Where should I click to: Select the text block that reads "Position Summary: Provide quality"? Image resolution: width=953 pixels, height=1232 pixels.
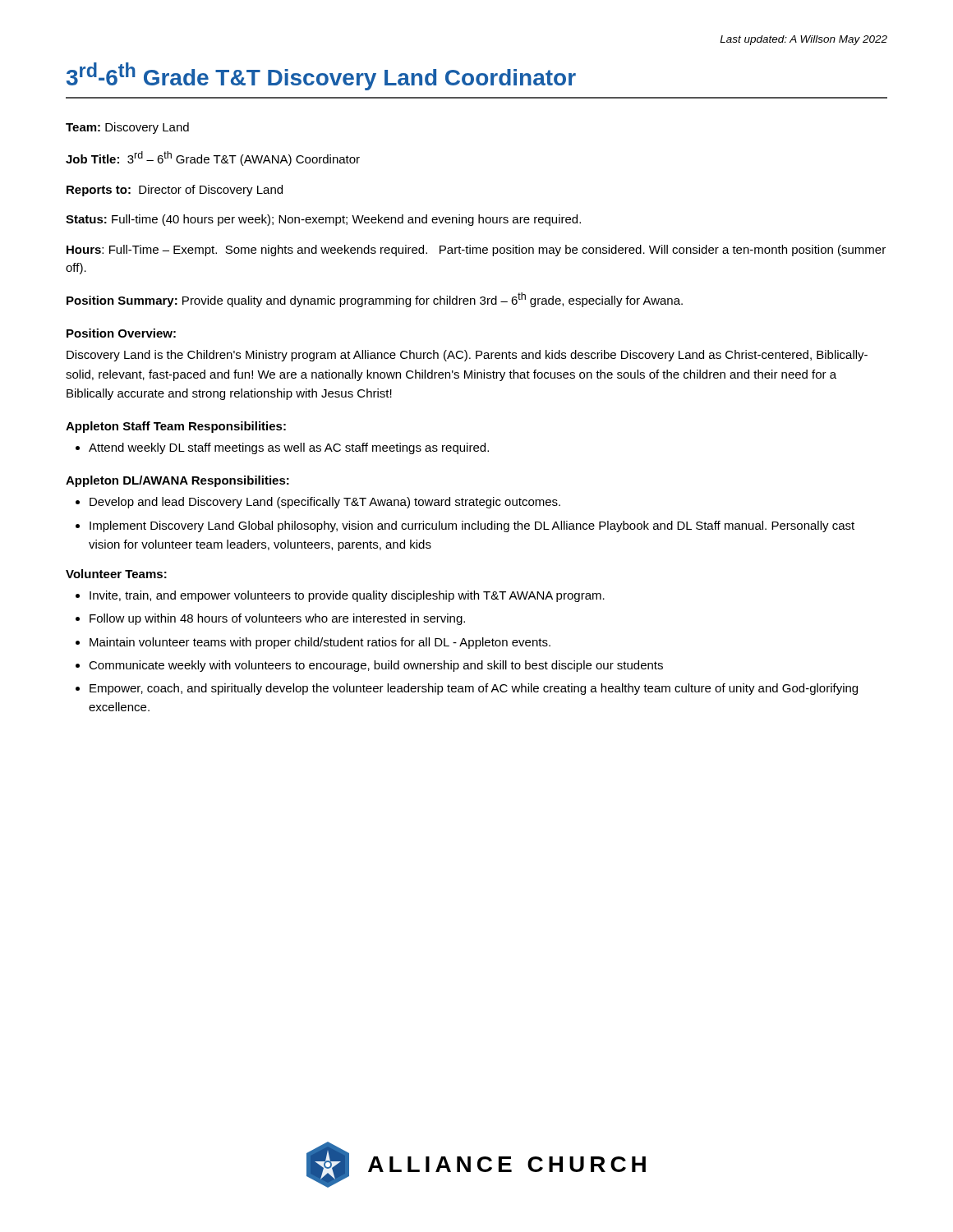click(375, 299)
